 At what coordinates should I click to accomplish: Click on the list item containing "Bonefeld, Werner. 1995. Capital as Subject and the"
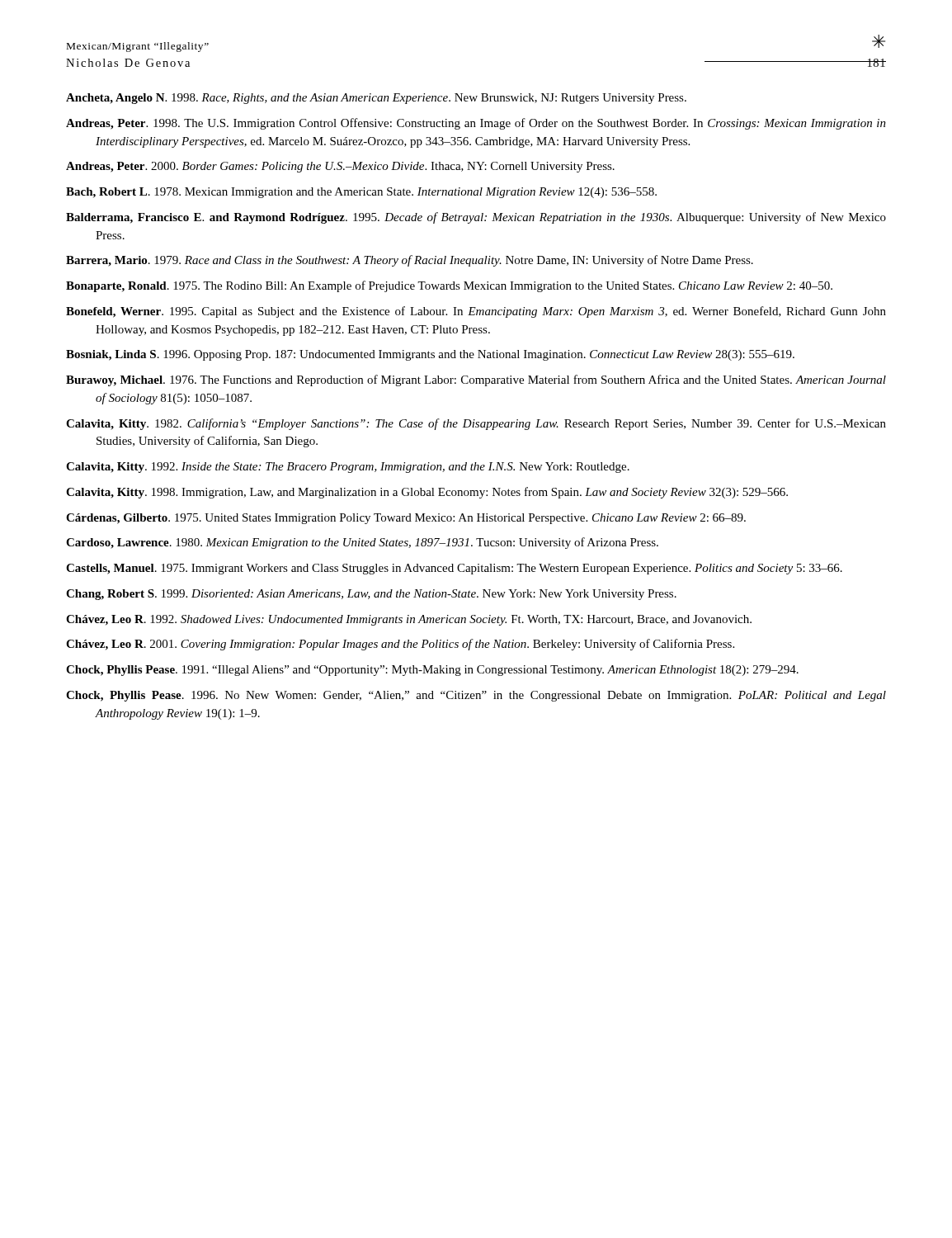click(476, 320)
